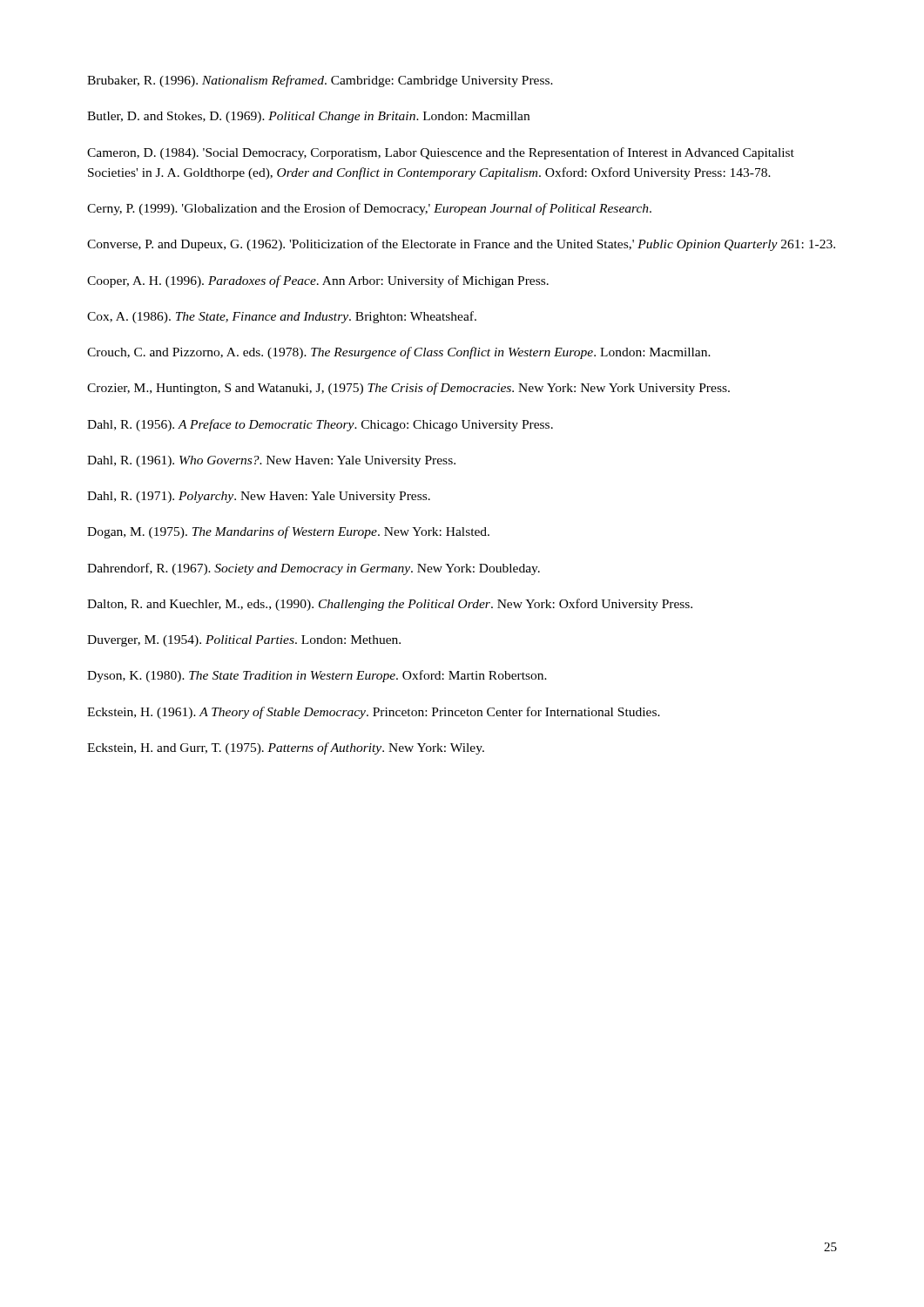Locate the list item that reads "Eckstein, H. (1961). A"
Screen dimensions: 1307x924
tap(374, 711)
